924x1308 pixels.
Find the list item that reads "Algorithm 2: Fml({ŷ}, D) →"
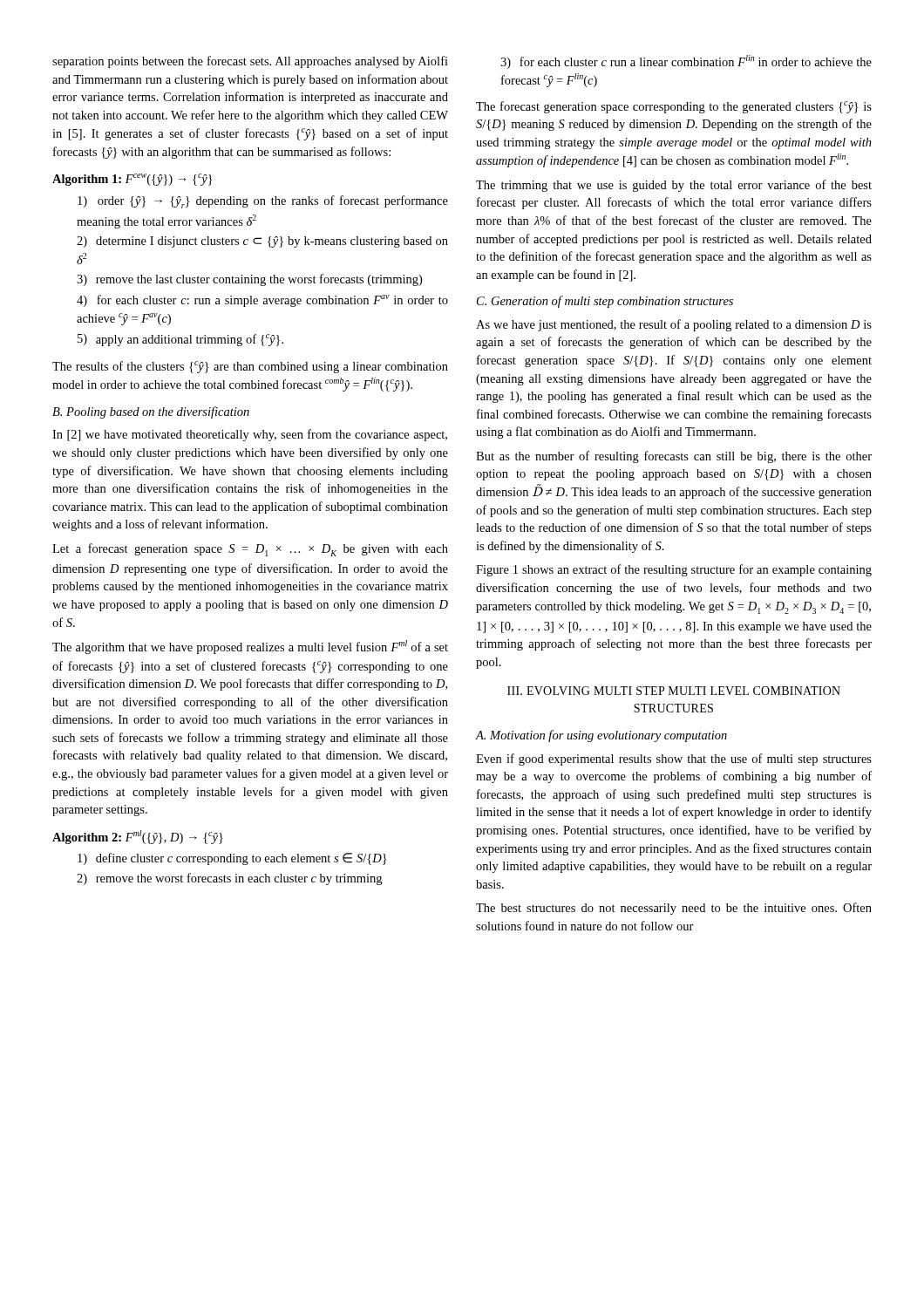250,857
